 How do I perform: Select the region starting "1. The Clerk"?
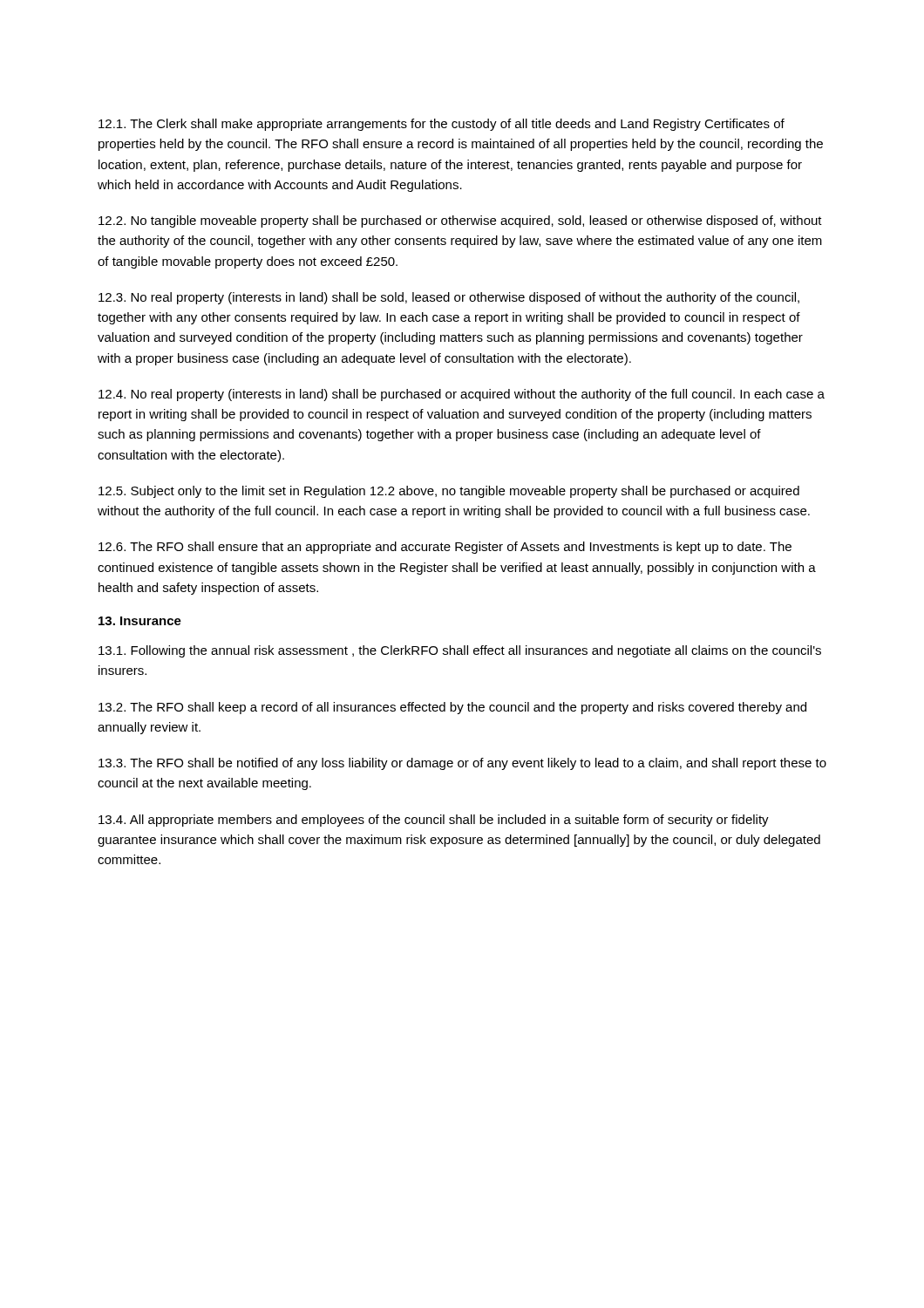point(461,154)
